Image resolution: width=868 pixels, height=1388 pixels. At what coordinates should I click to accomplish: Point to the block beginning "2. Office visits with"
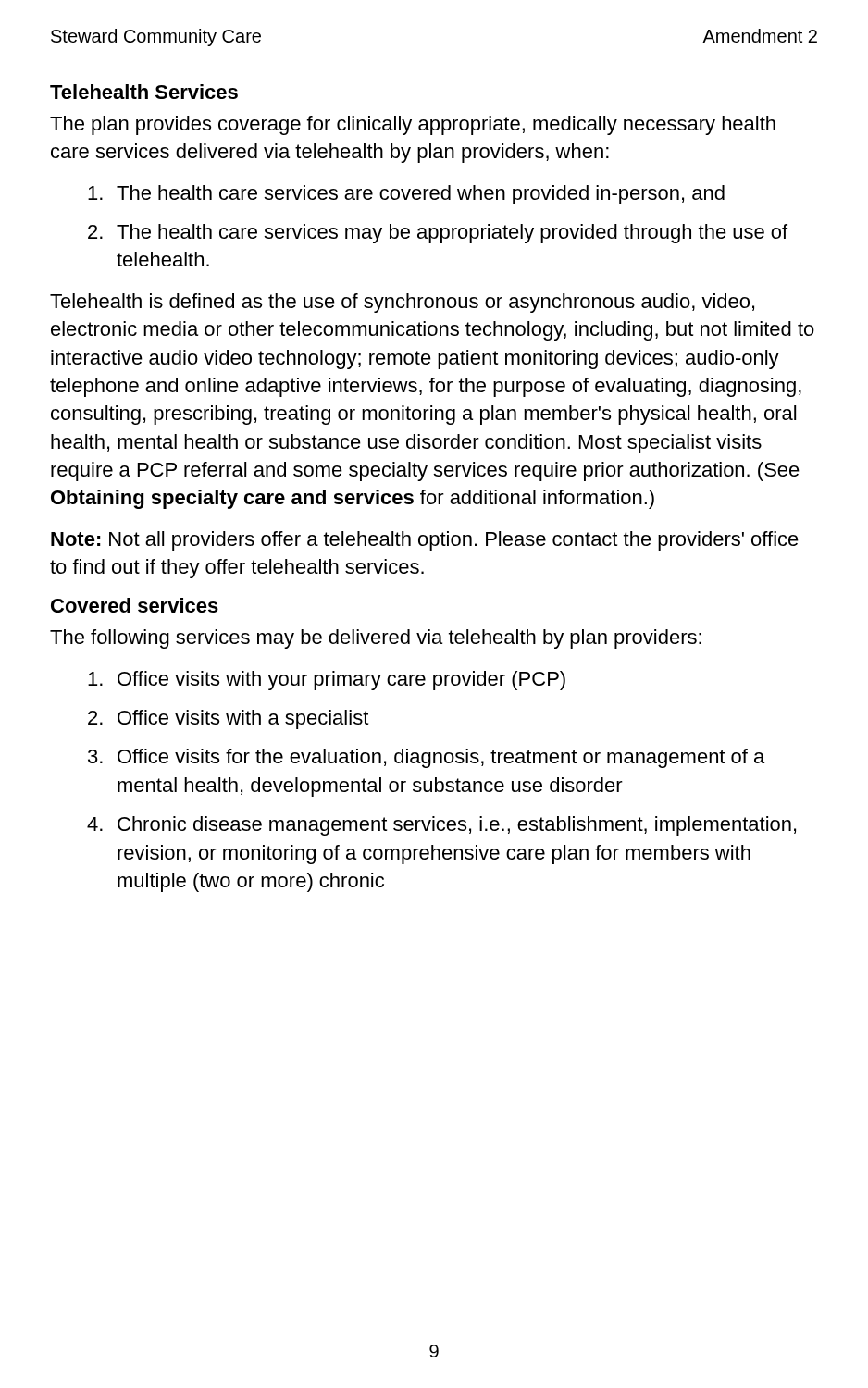[228, 719]
